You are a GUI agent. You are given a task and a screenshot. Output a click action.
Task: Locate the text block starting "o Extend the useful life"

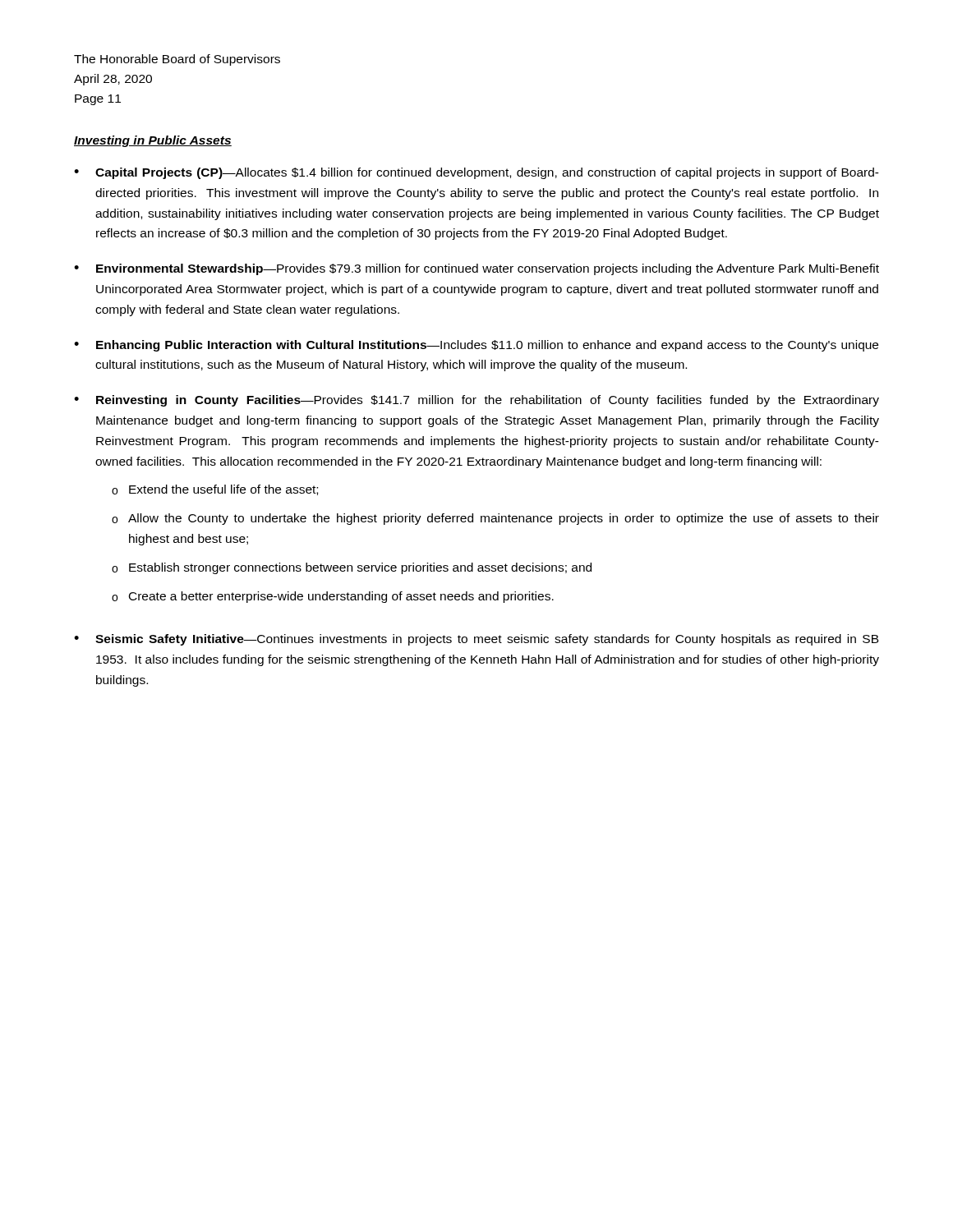pos(215,490)
